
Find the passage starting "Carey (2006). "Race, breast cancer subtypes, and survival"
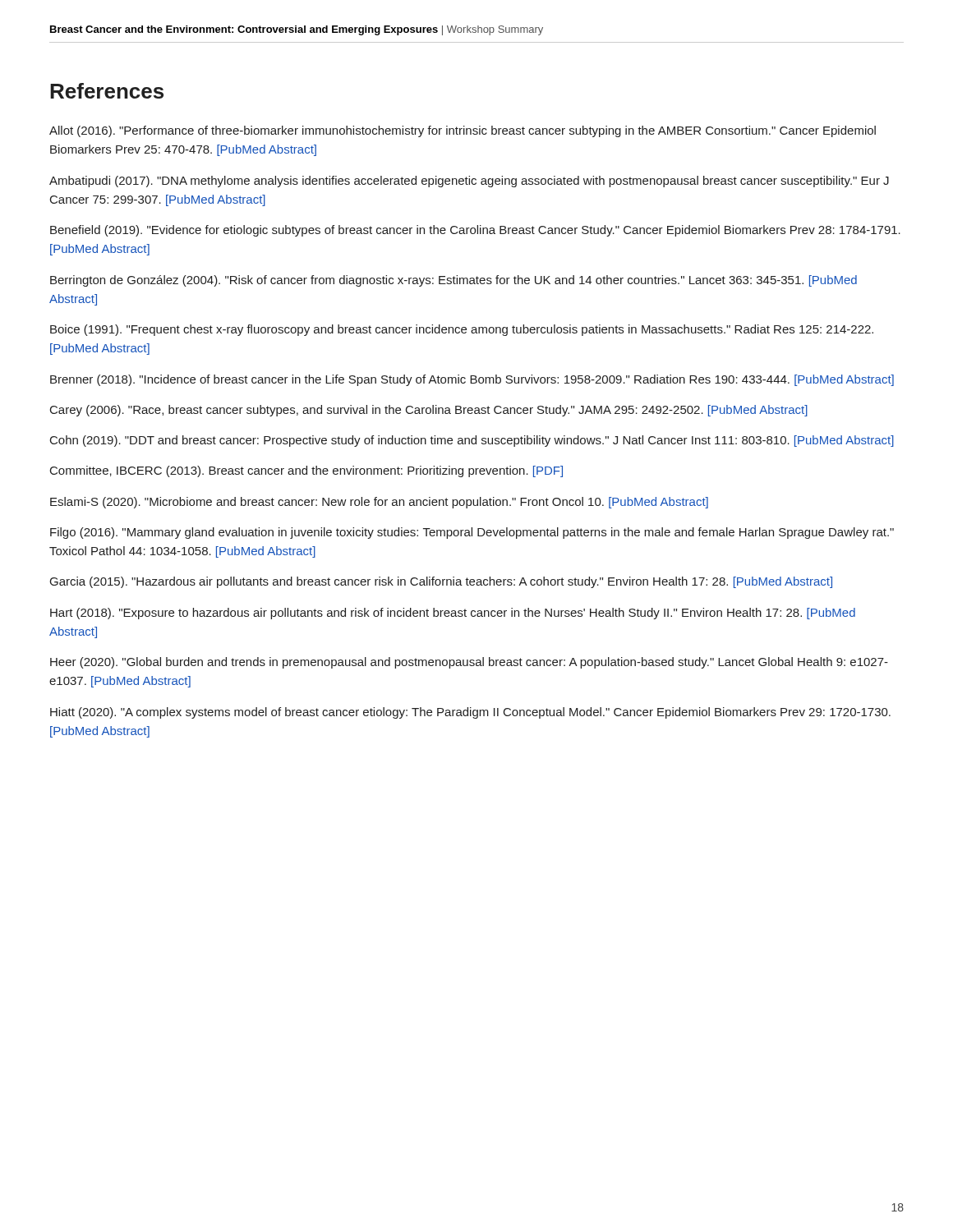point(429,409)
